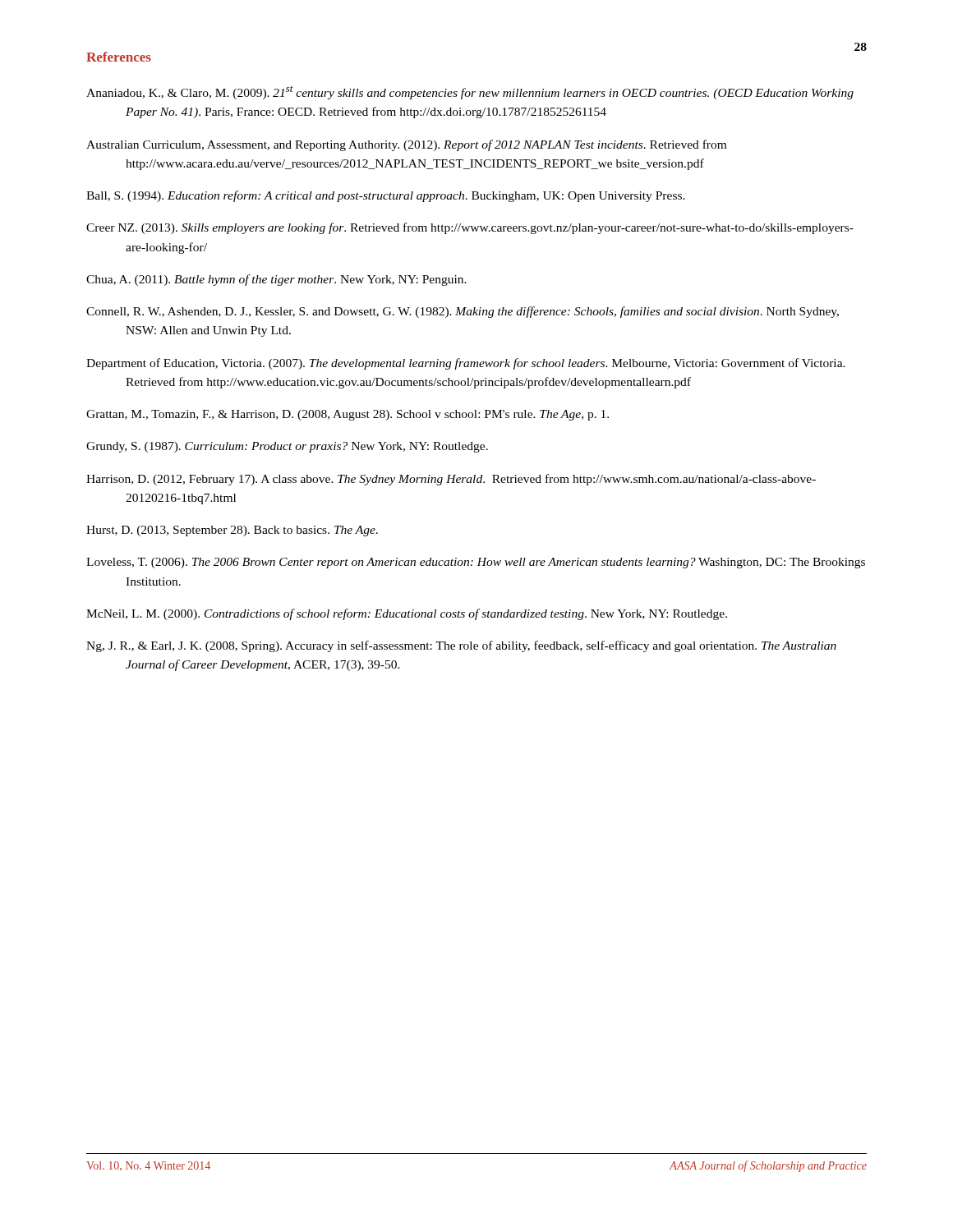Navigate to the region starting "Grundy, S. (1987). Curriculum: Product"
The width and height of the screenshot is (953, 1232).
pyautogui.click(x=287, y=446)
